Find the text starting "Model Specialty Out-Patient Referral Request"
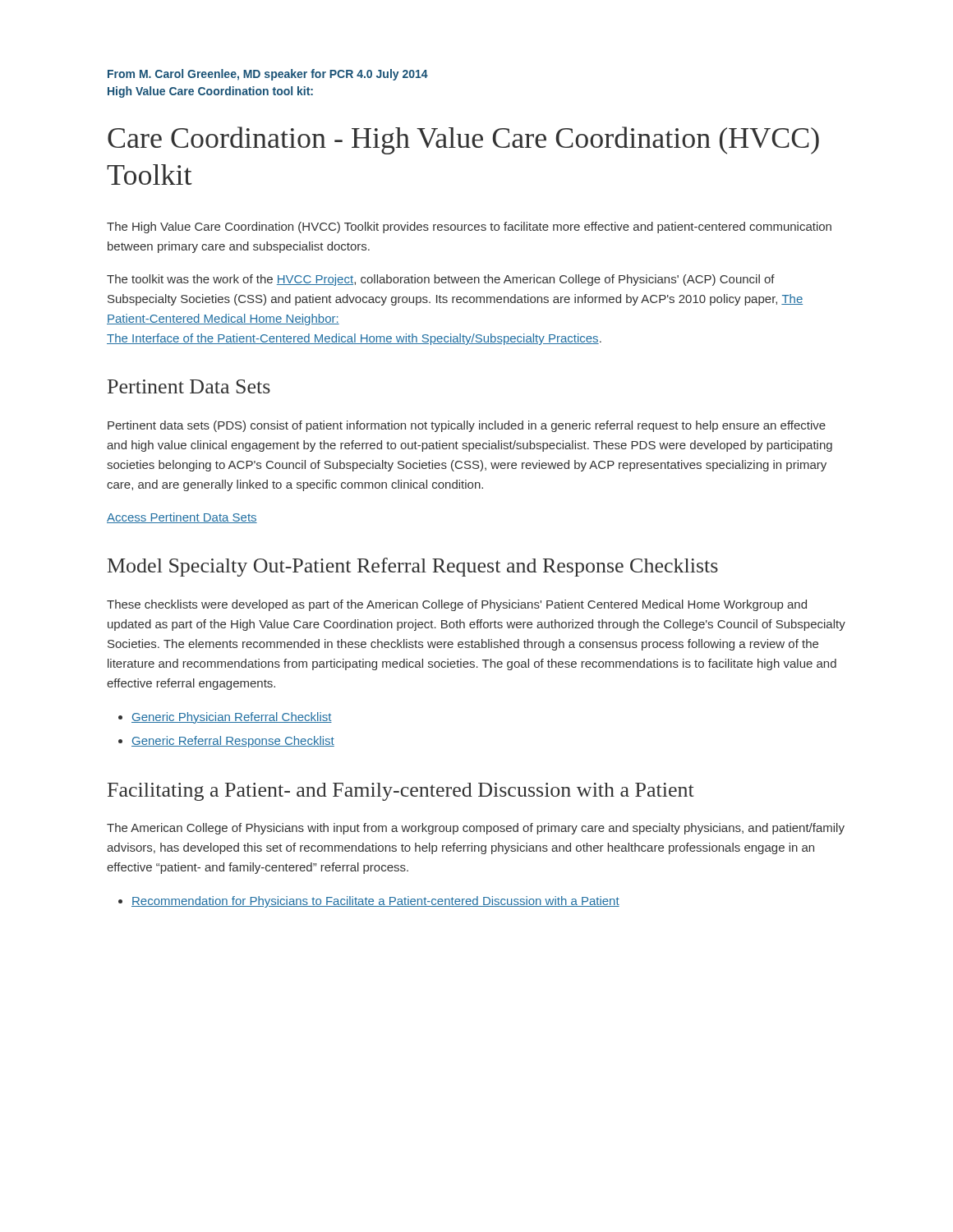The width and height of the screenshot is (953, 1232). pos(413,565)
